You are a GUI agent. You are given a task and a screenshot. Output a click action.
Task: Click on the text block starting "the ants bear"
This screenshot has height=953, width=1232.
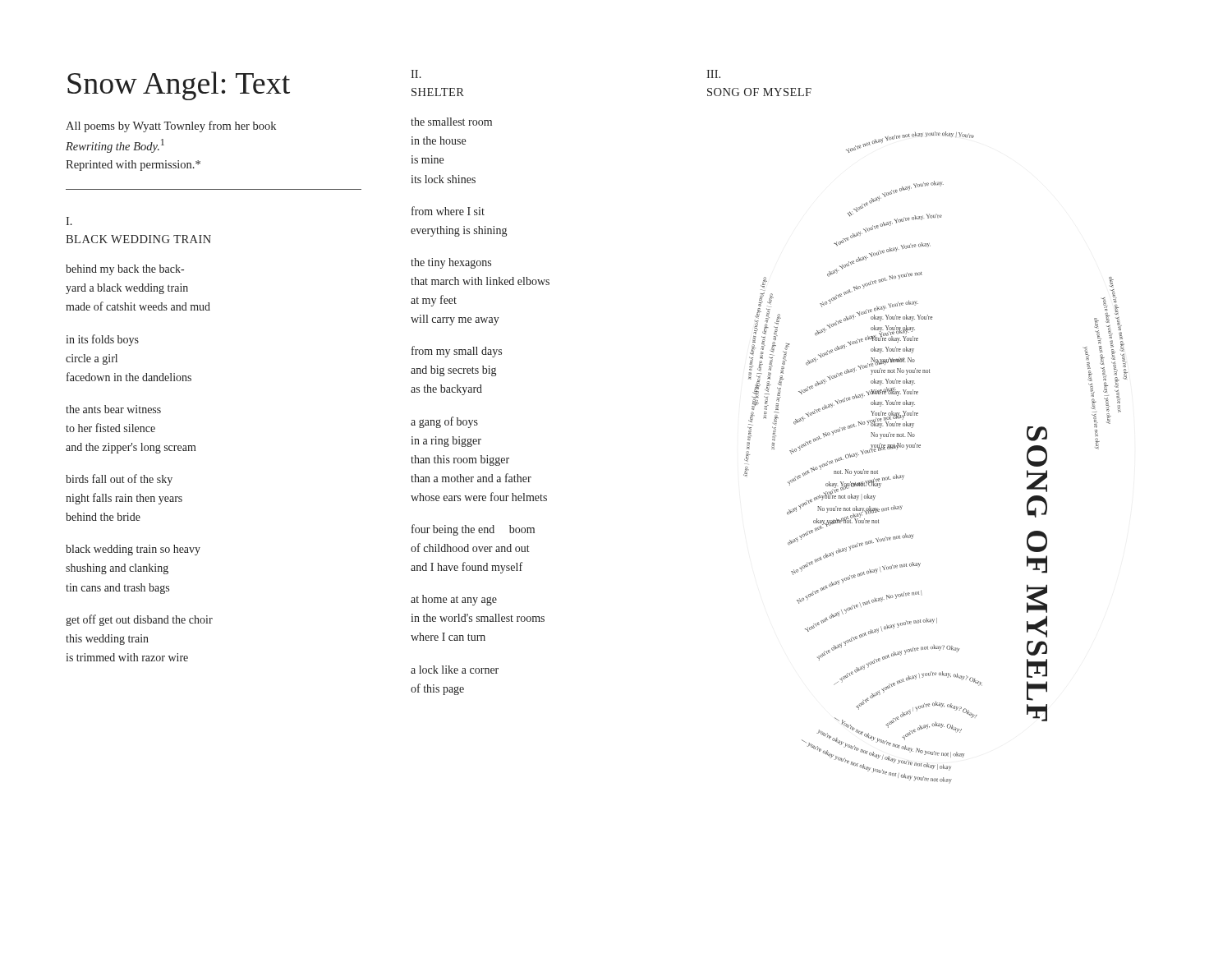[131, 428]
